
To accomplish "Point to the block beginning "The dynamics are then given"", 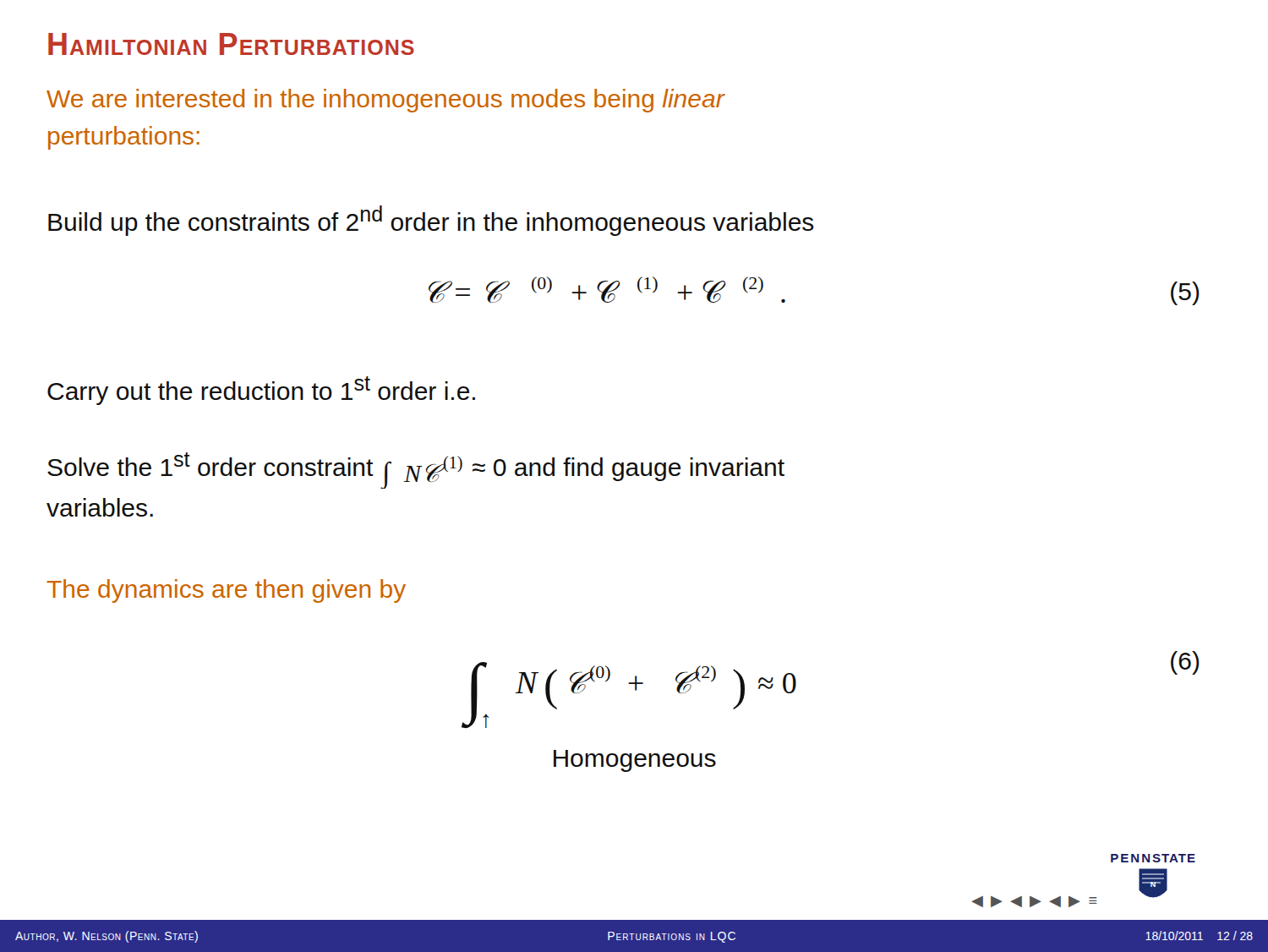I will tap(226, 589).
